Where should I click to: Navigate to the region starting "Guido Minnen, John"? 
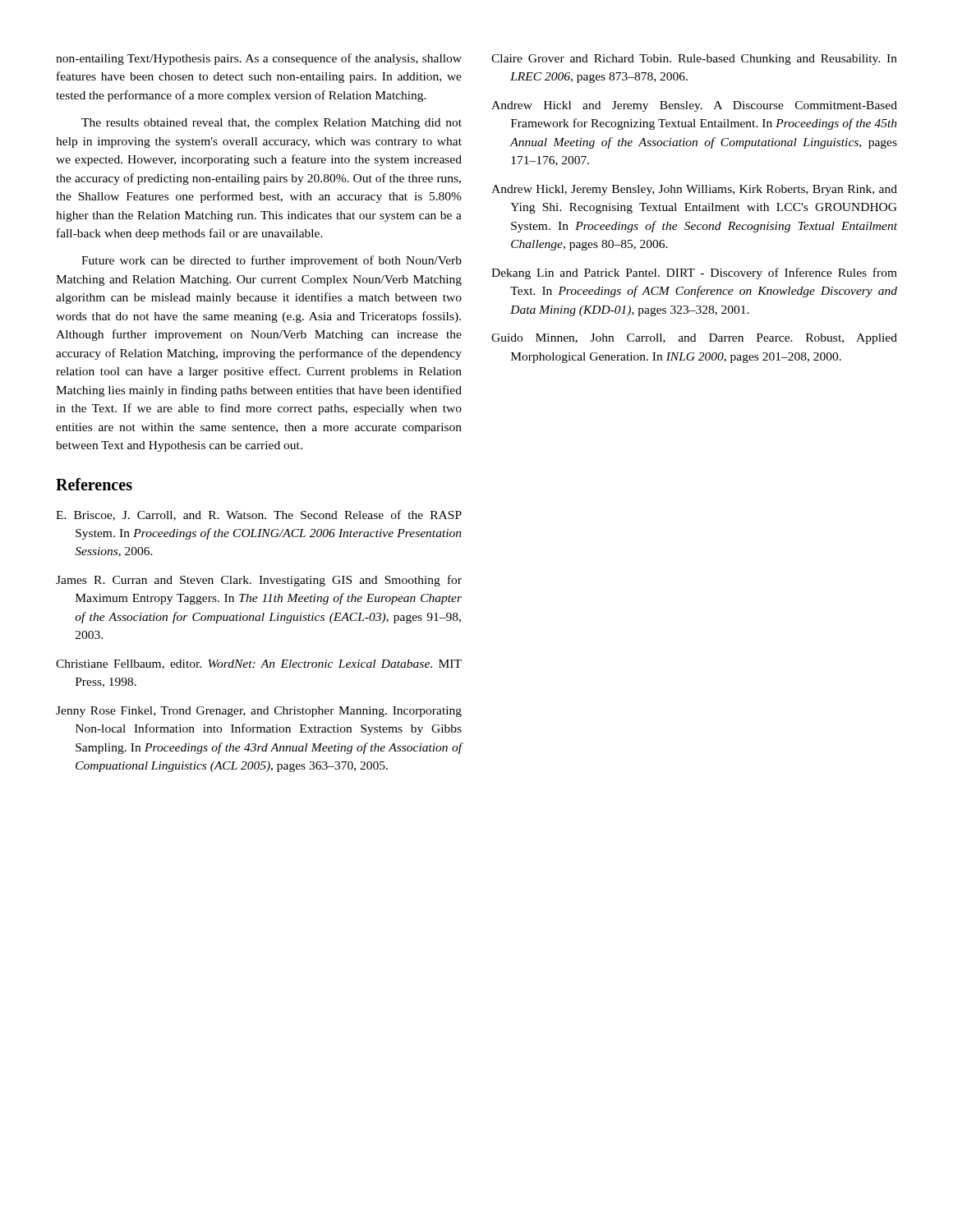click(694, 347)
